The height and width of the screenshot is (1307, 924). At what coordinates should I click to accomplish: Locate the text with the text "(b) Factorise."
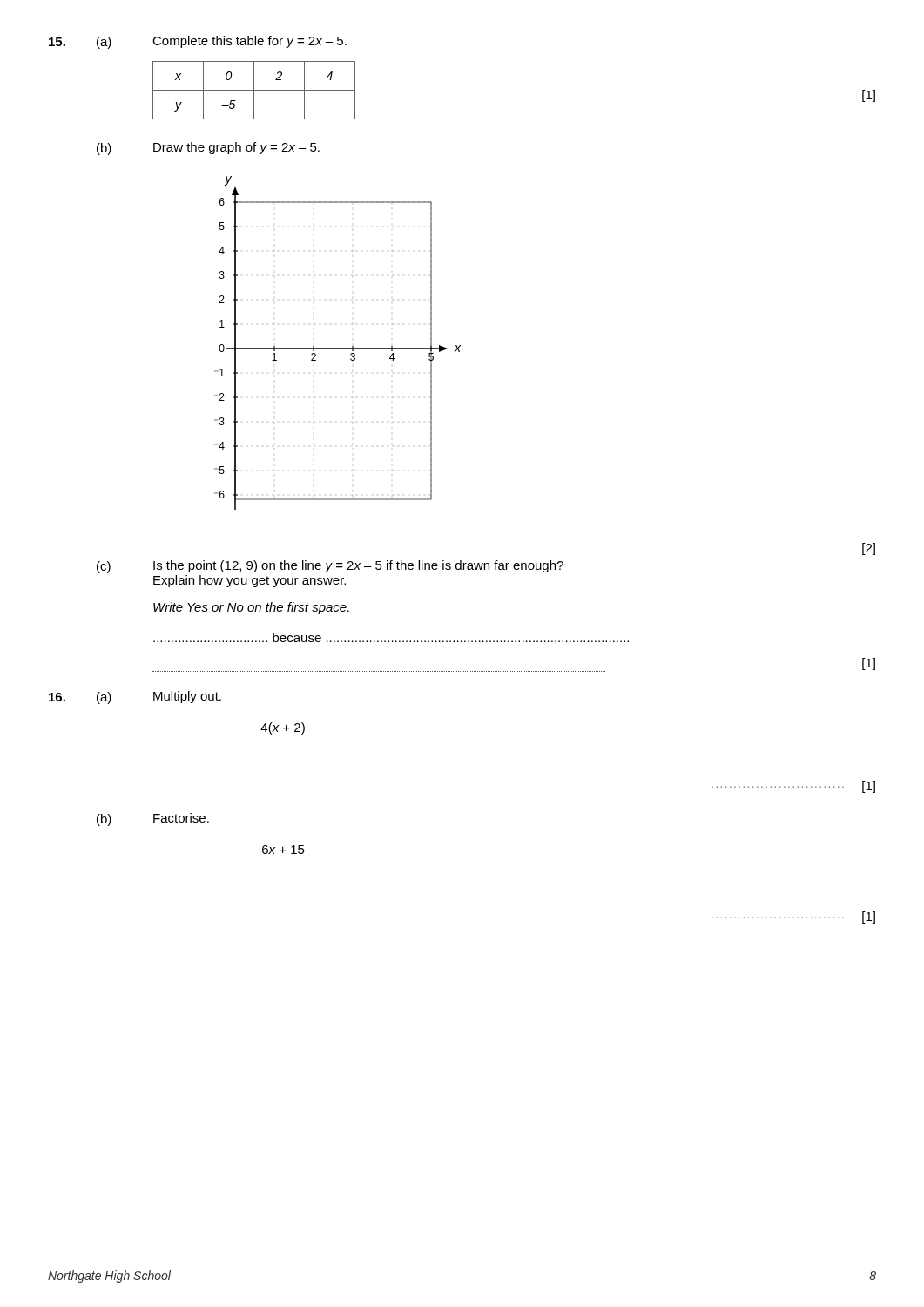pos(153,819)
